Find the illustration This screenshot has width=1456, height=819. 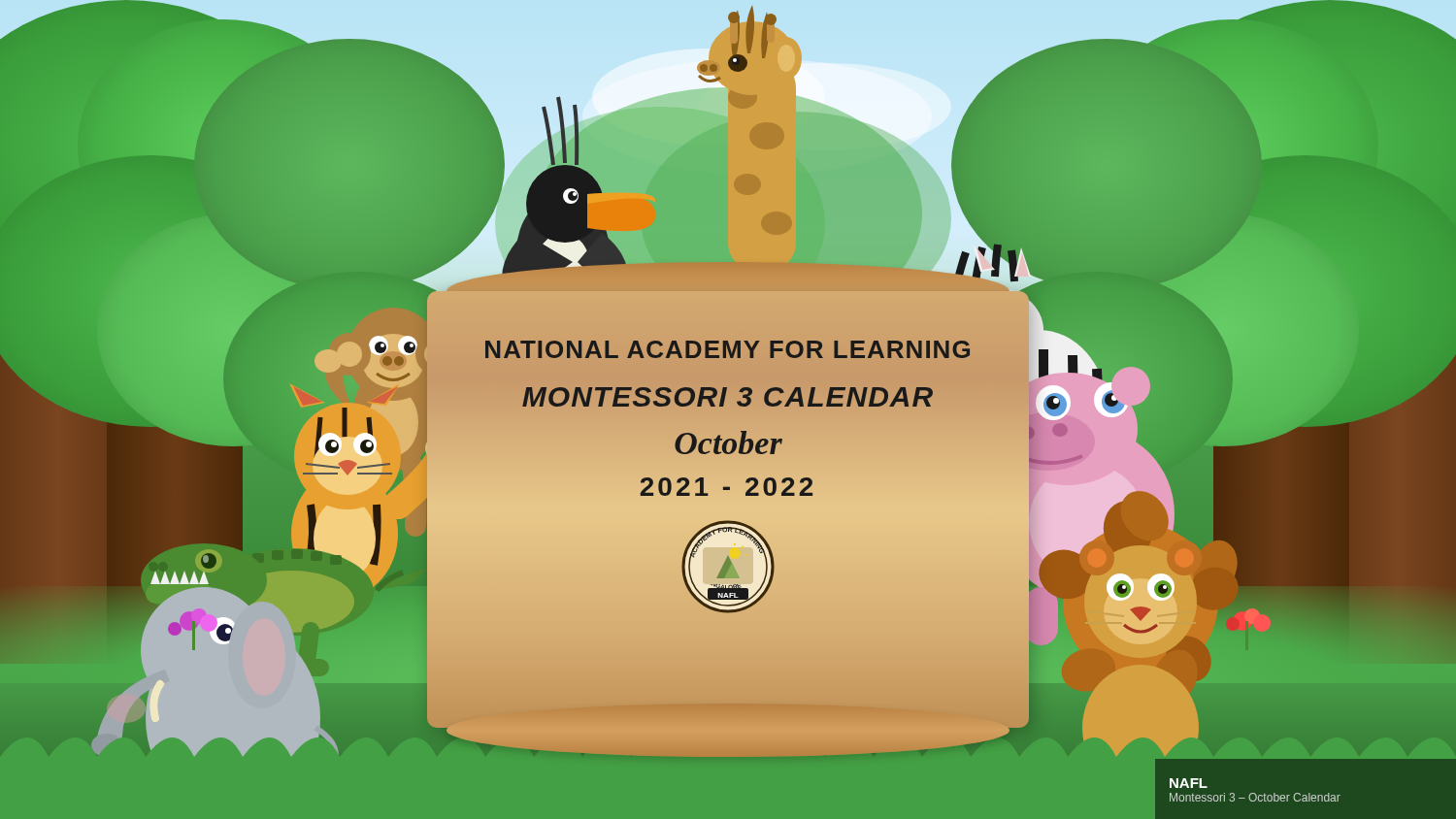(x=728, y=410)
